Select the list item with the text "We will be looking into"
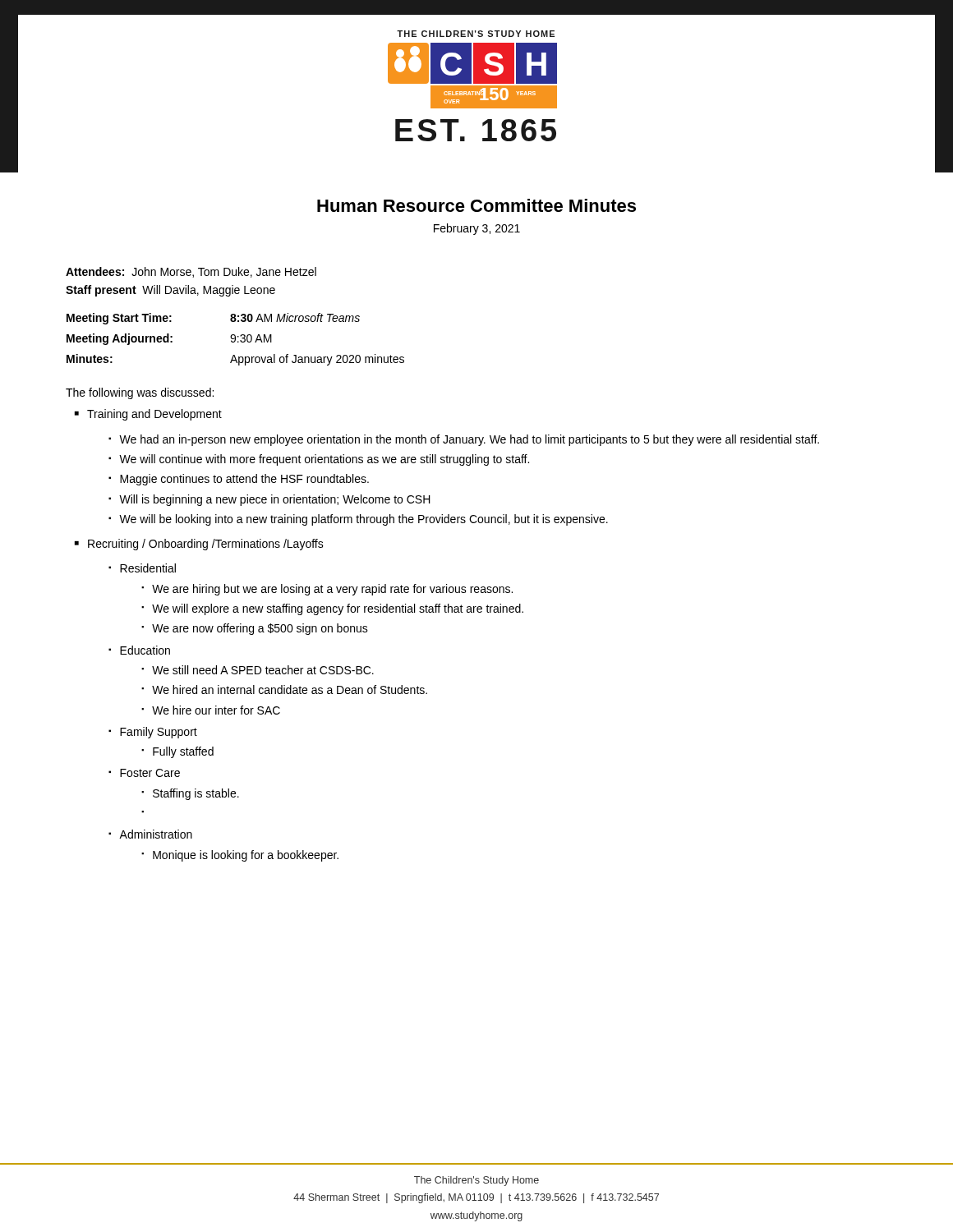This screenshot has height=1232, width=953. tap(503, 519)
